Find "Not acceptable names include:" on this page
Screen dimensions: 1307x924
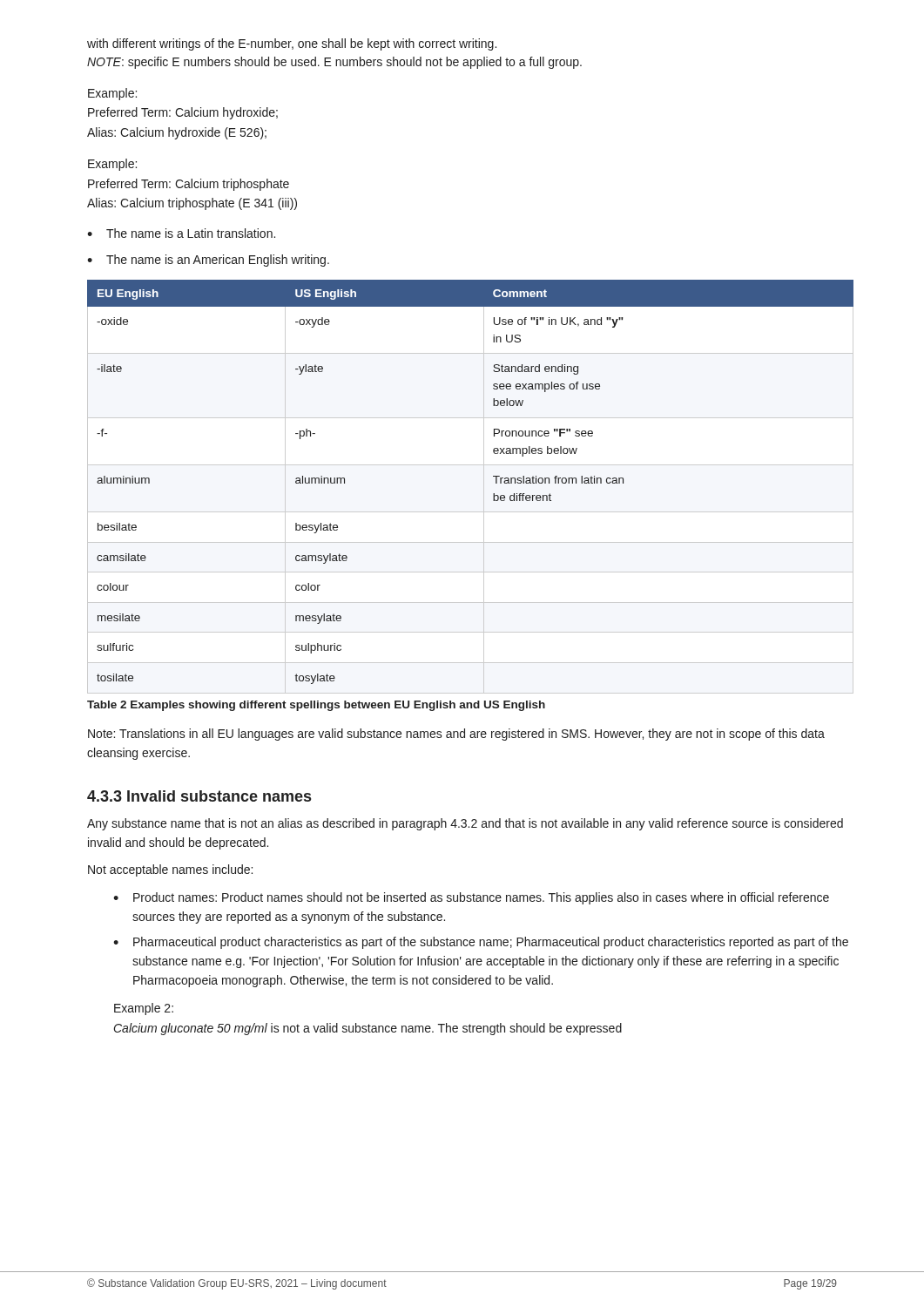[170, 870]
